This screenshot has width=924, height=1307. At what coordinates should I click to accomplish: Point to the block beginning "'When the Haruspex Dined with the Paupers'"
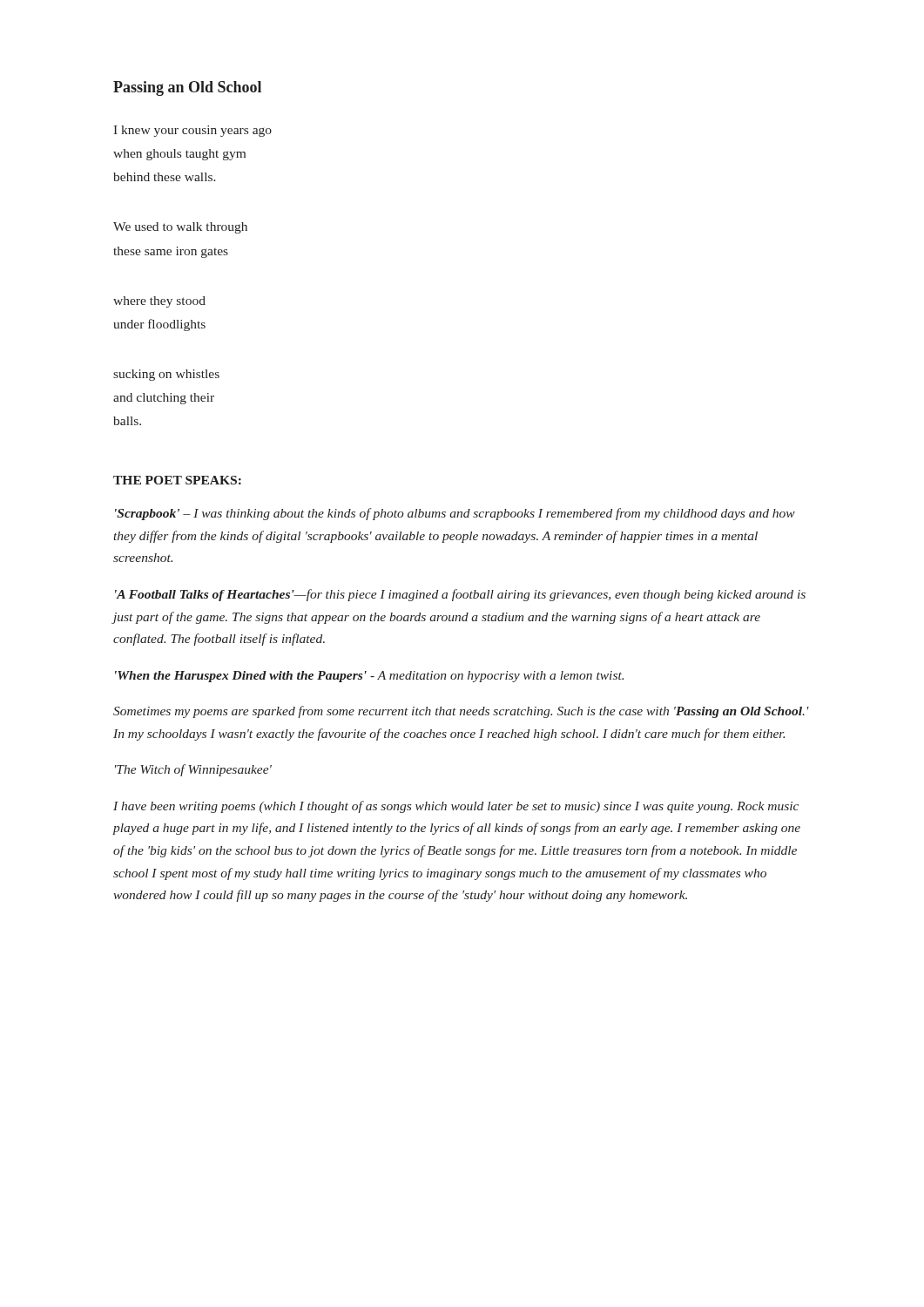pyautogui.click(x=369, y=675)
